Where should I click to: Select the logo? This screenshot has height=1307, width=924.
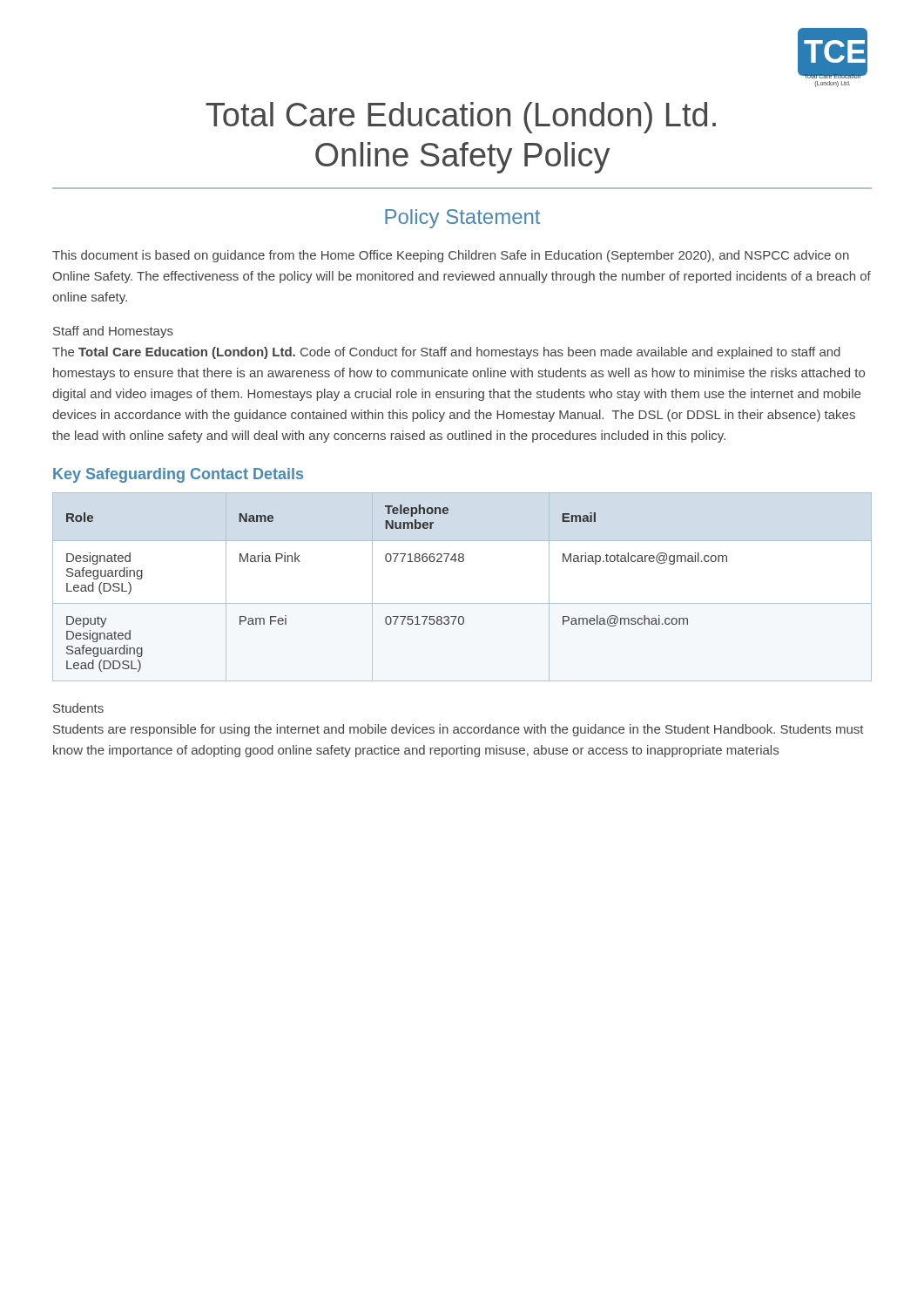[462, 57]
